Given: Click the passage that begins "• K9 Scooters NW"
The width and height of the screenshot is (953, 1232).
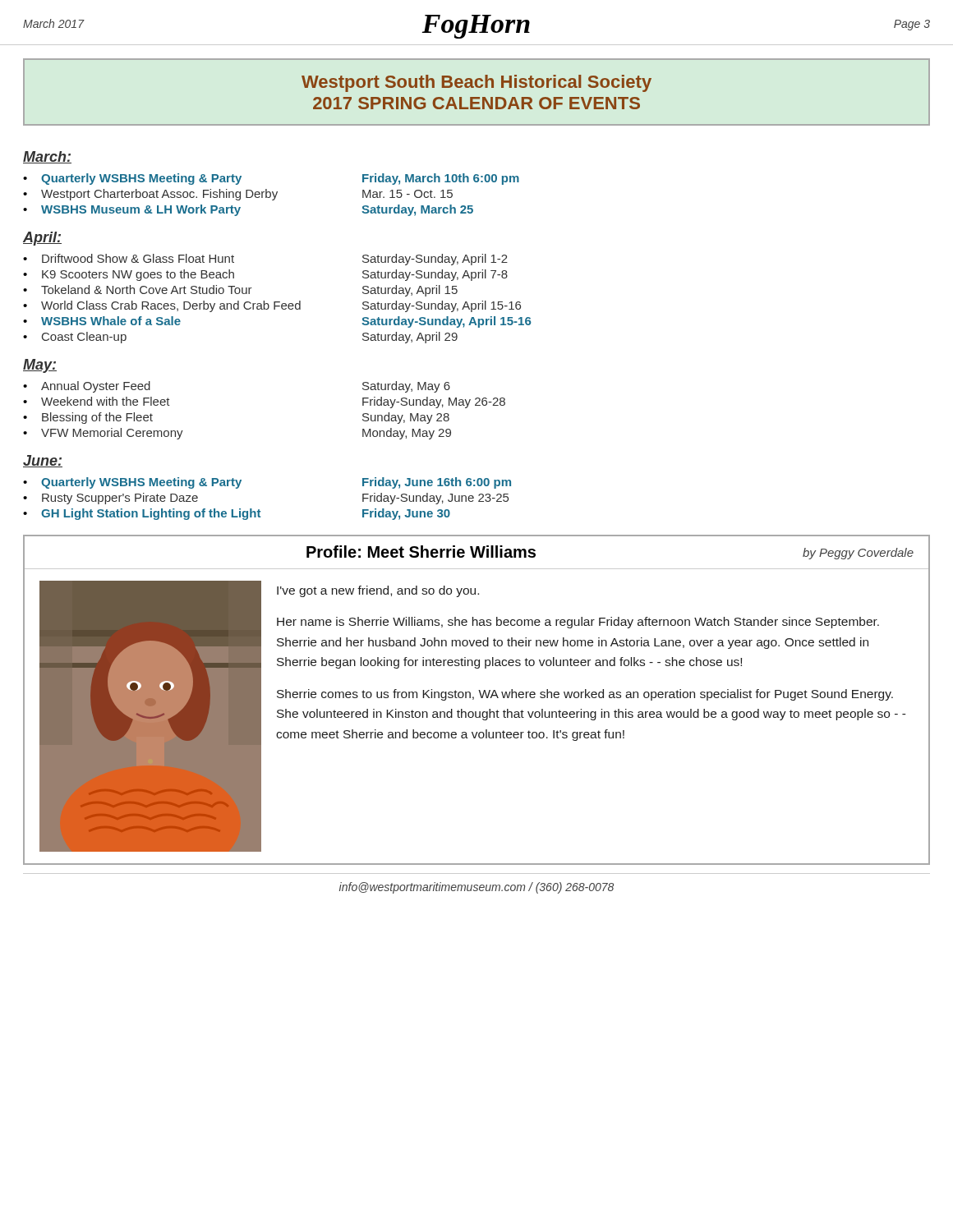Looking at the screenshot, I should (476, 274).
